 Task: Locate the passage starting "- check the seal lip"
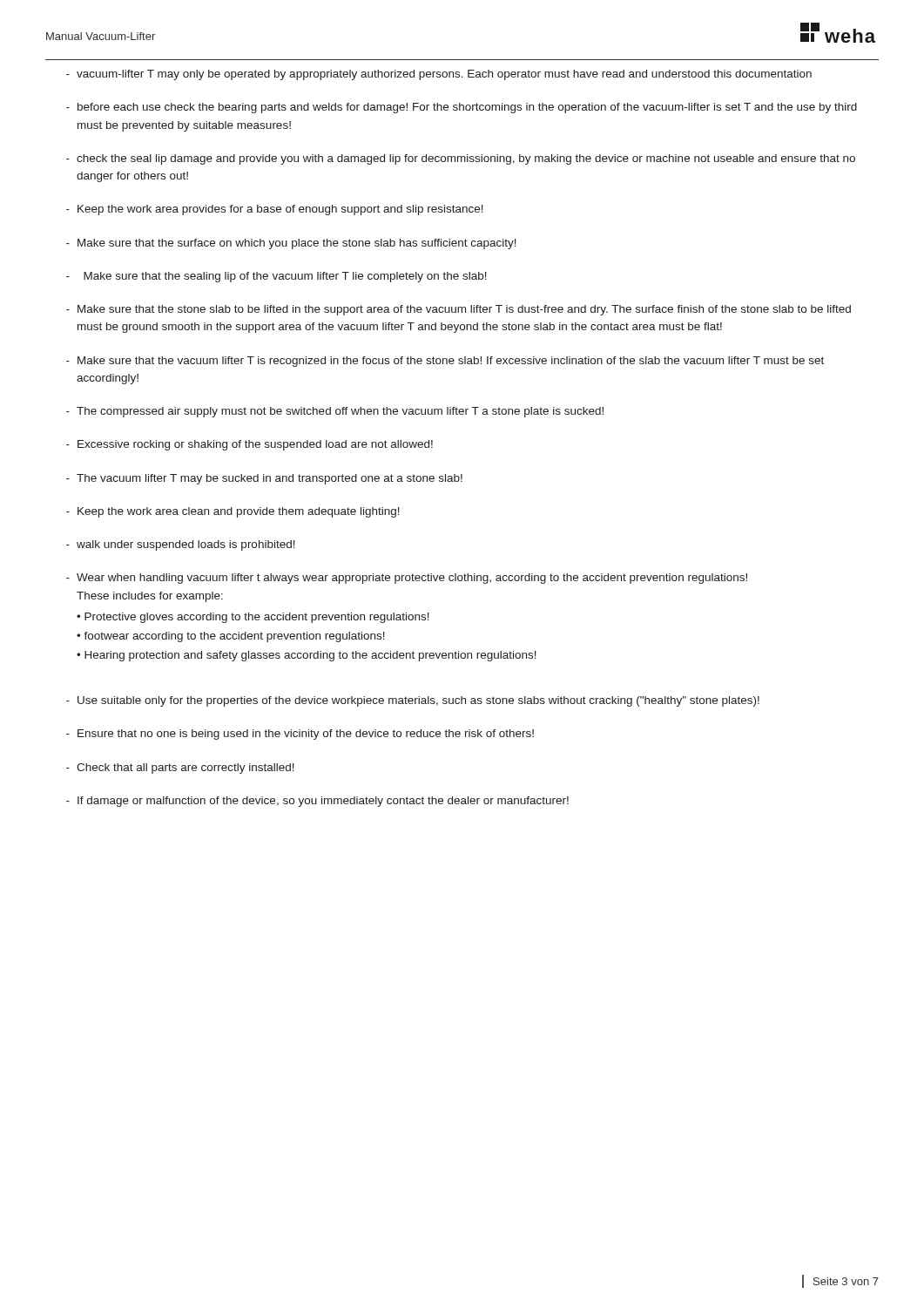[x=462, y=167]
